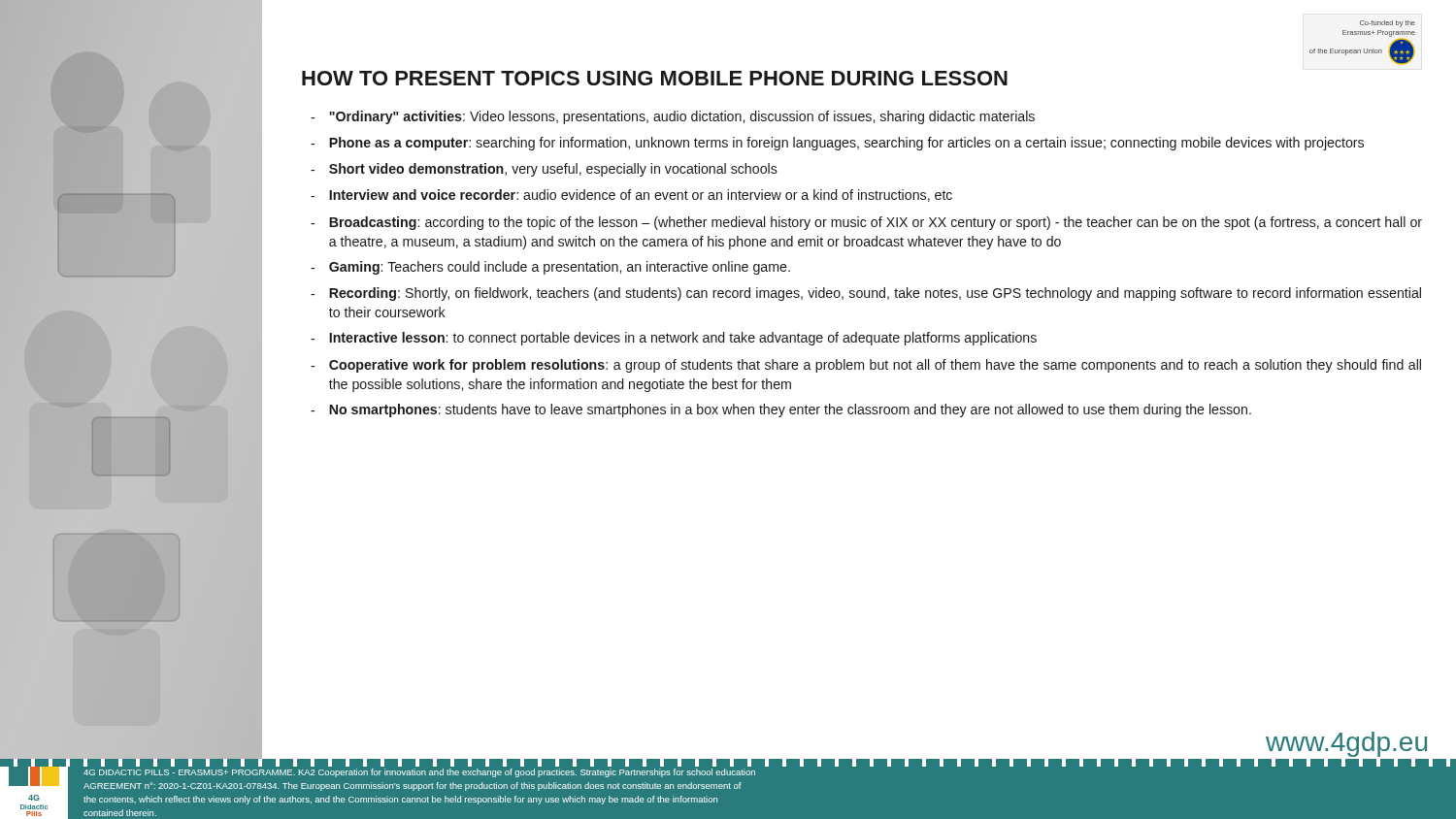Find the block on this page that starts "- Cooperative work for problem resolutions: a"

866,374
